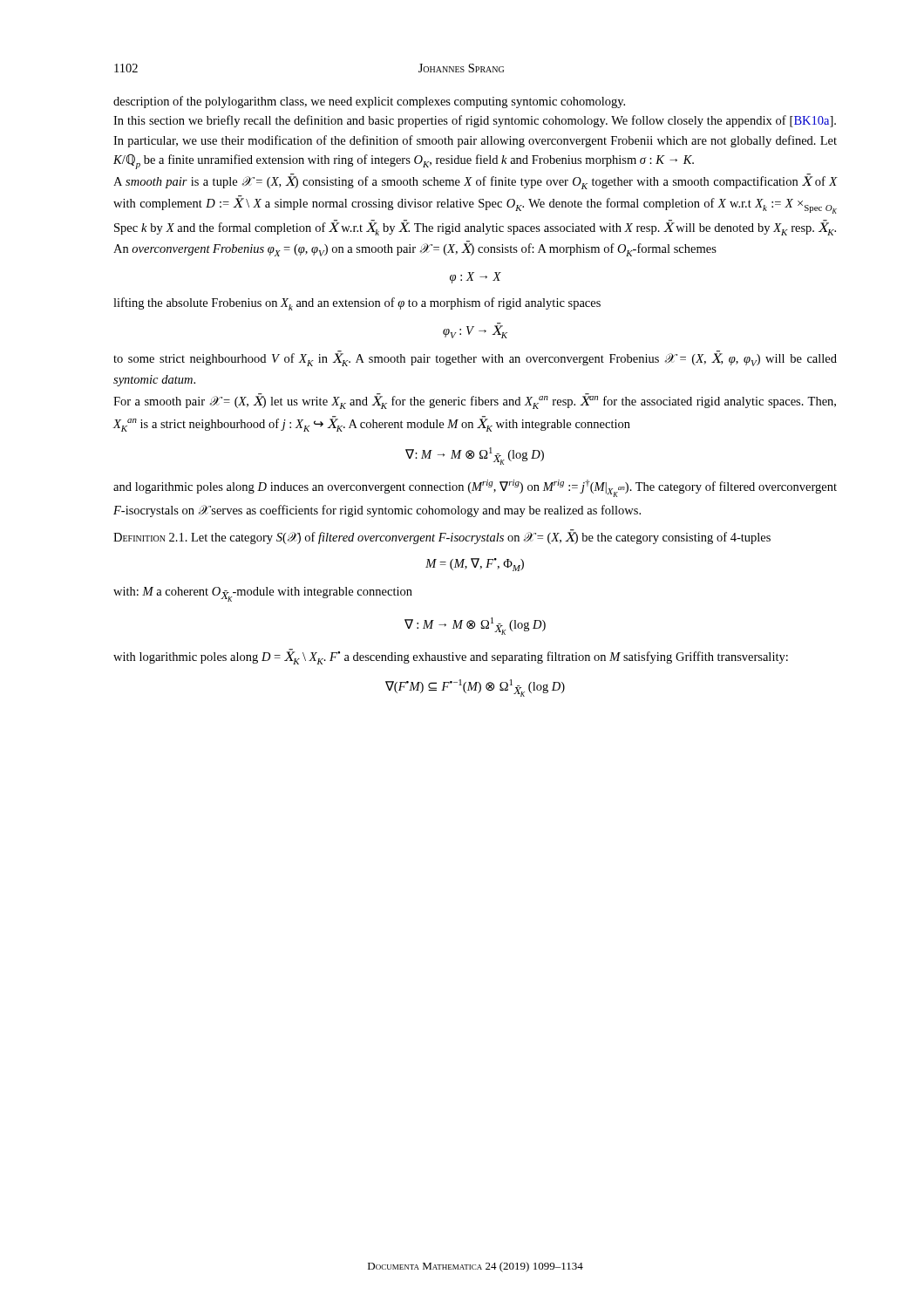924x1308 pixels.
Task: Find the passage starting "∇: M → M ⊗ Ω1X̄K"
Action: coord(475,456)
